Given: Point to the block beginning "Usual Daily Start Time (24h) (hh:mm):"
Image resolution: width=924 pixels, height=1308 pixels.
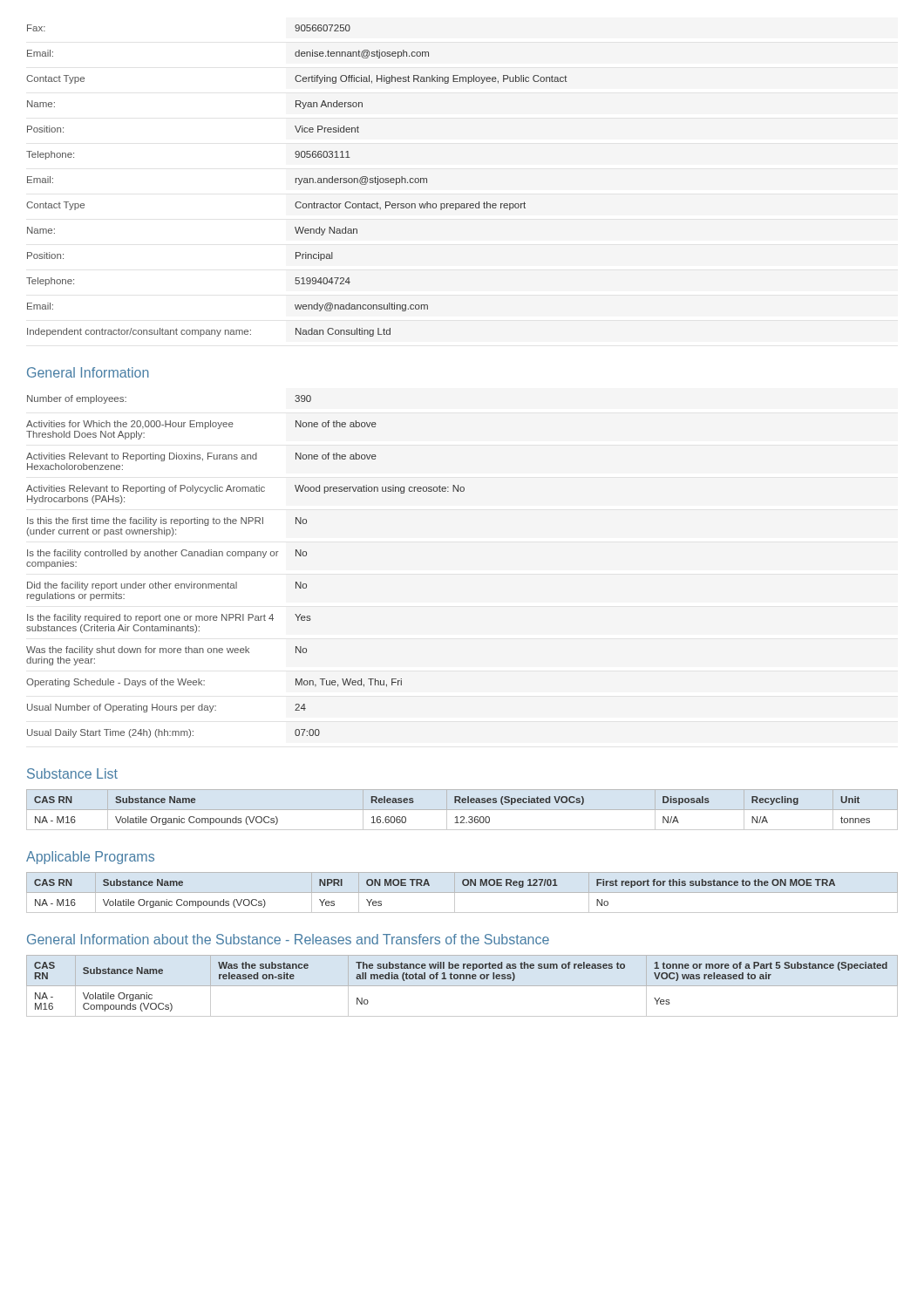Looking at the screenshot, I should (173, 733).
